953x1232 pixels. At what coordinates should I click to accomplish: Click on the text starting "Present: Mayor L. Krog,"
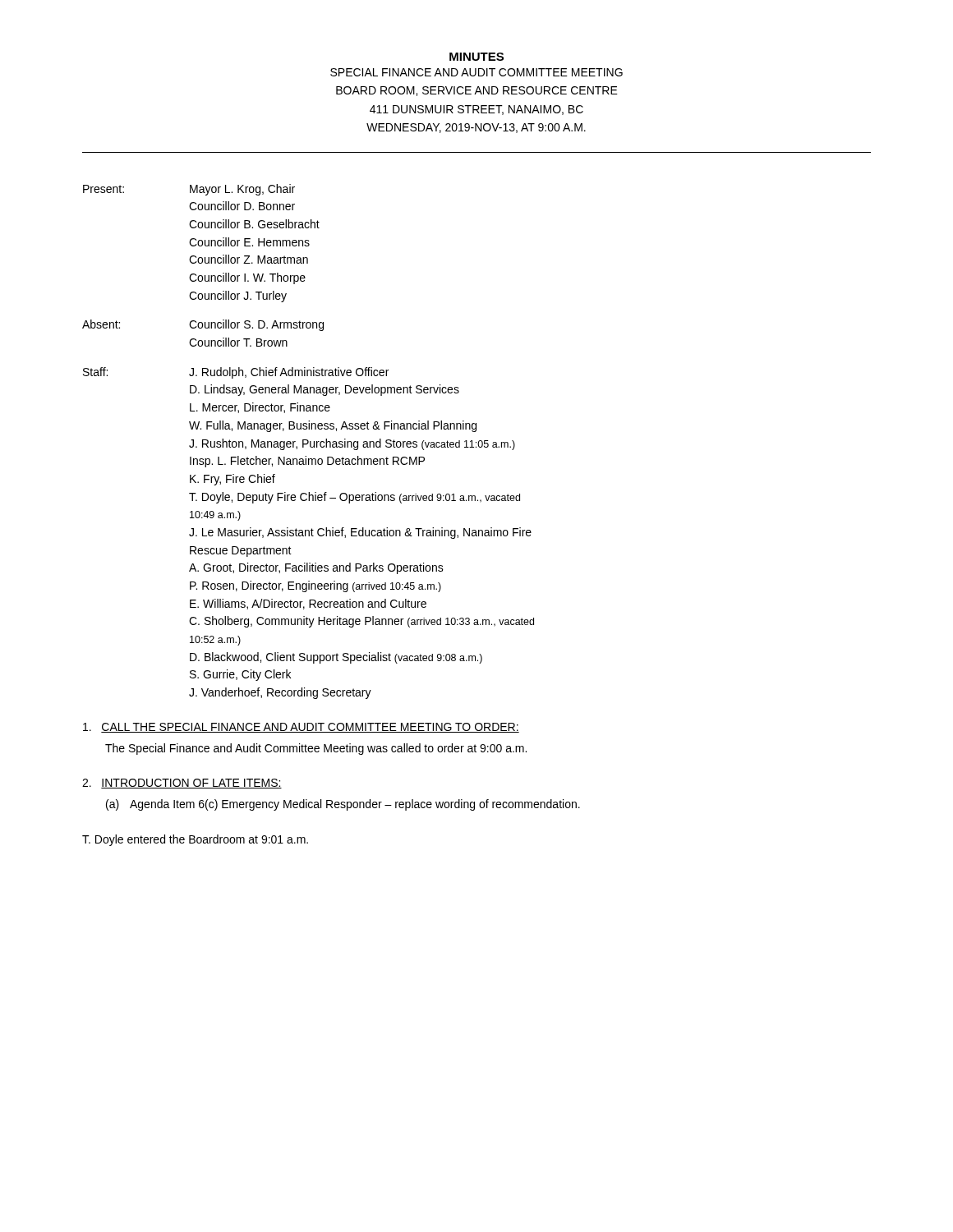point(476,441)
